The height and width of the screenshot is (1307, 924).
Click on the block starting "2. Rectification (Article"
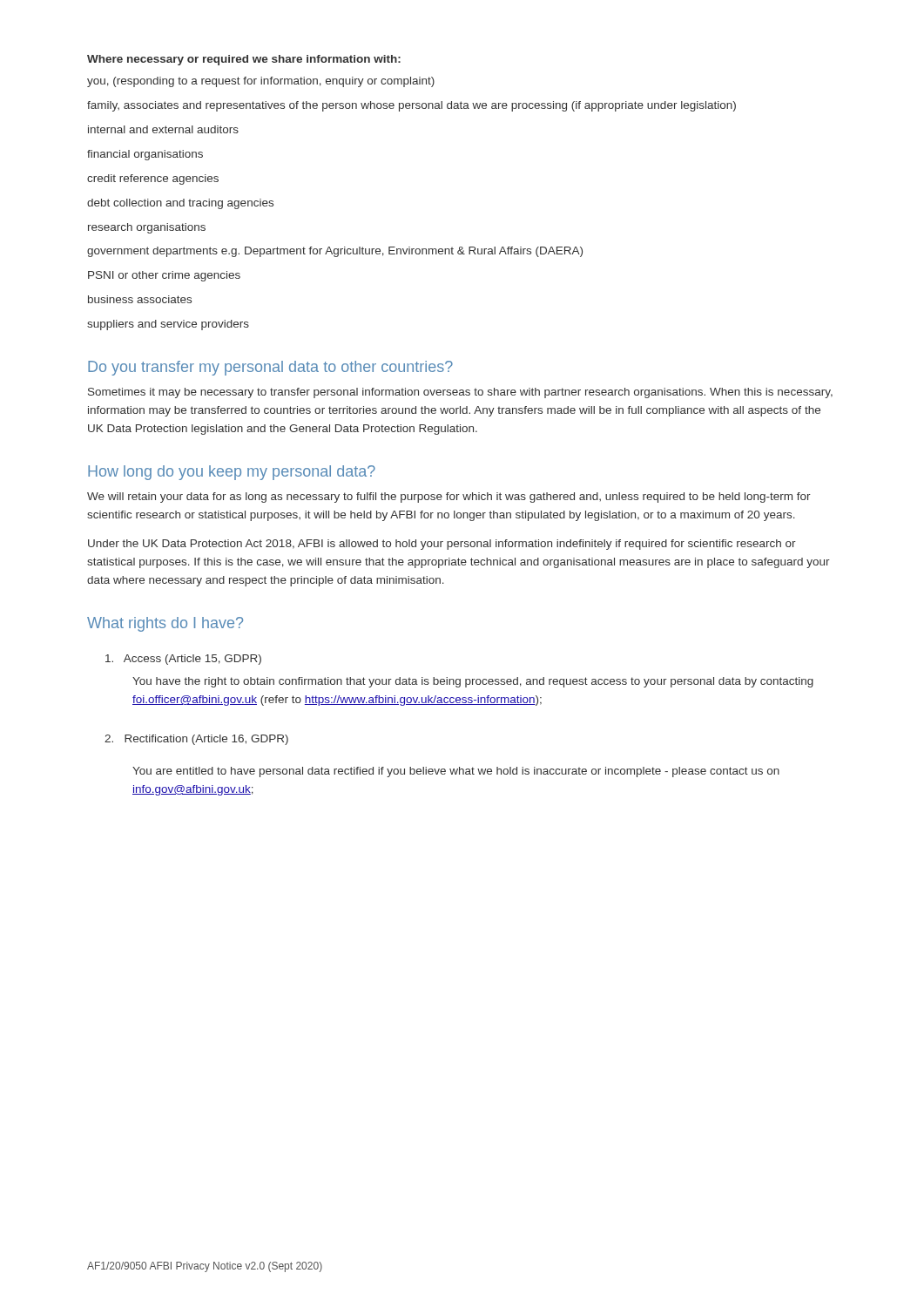[x=471, y=765]
